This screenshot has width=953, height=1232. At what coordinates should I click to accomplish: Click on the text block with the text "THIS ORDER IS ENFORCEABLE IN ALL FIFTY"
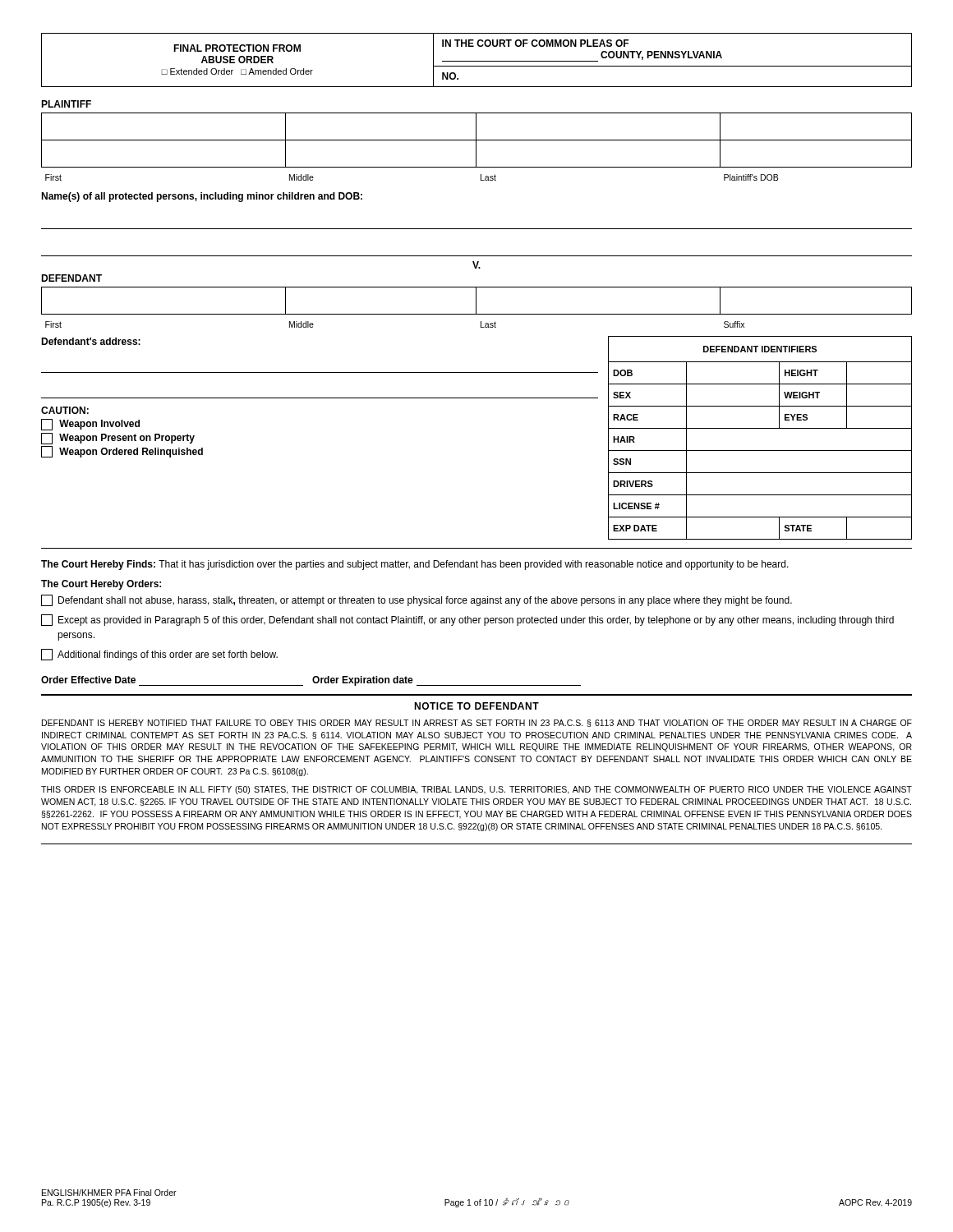click(476, 808)
